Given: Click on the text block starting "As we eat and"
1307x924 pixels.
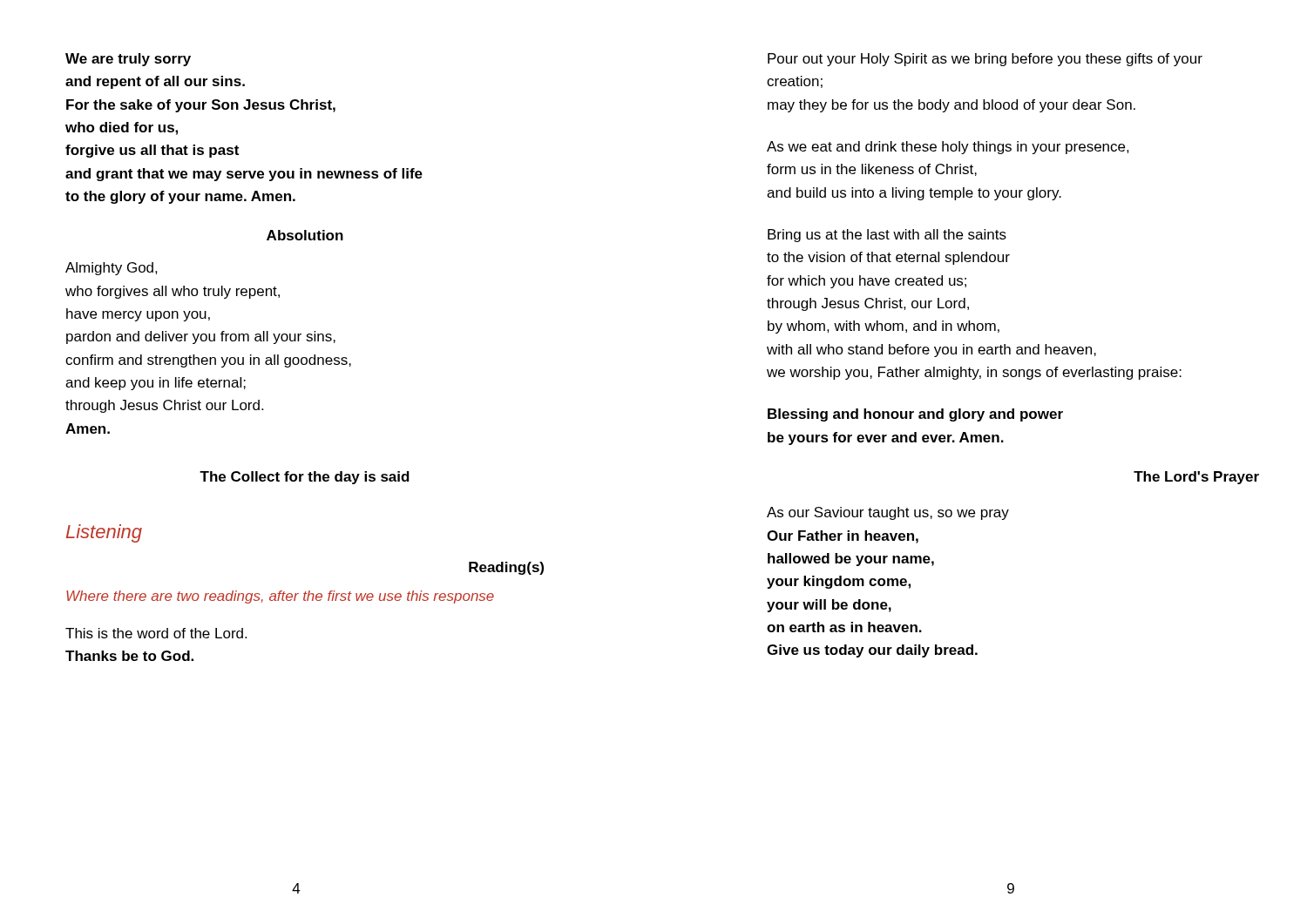Looking at the screenshot, I should click(948, 170).
